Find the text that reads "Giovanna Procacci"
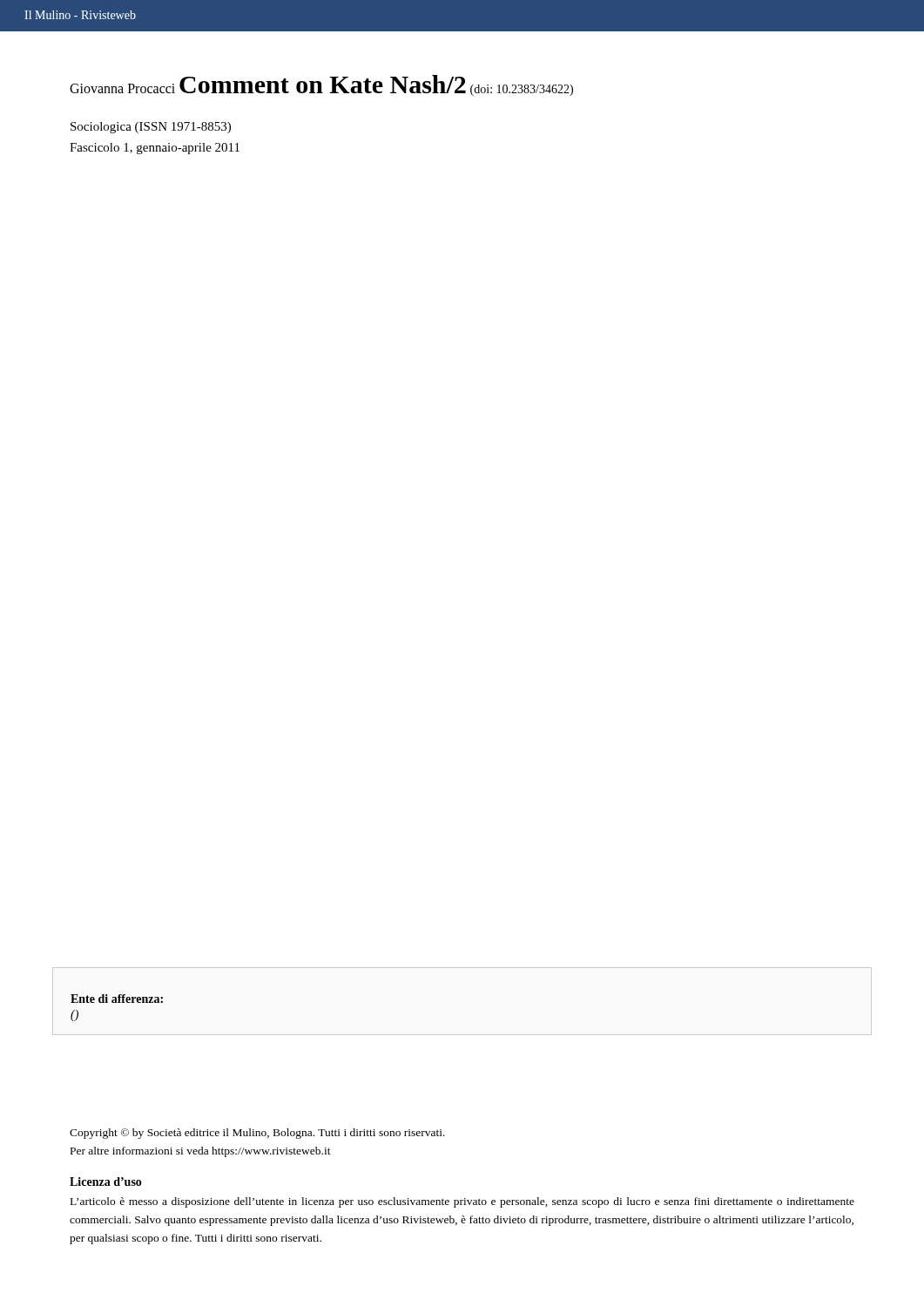Viewport: 924px width, 1307px height. [x=122, y=89]
